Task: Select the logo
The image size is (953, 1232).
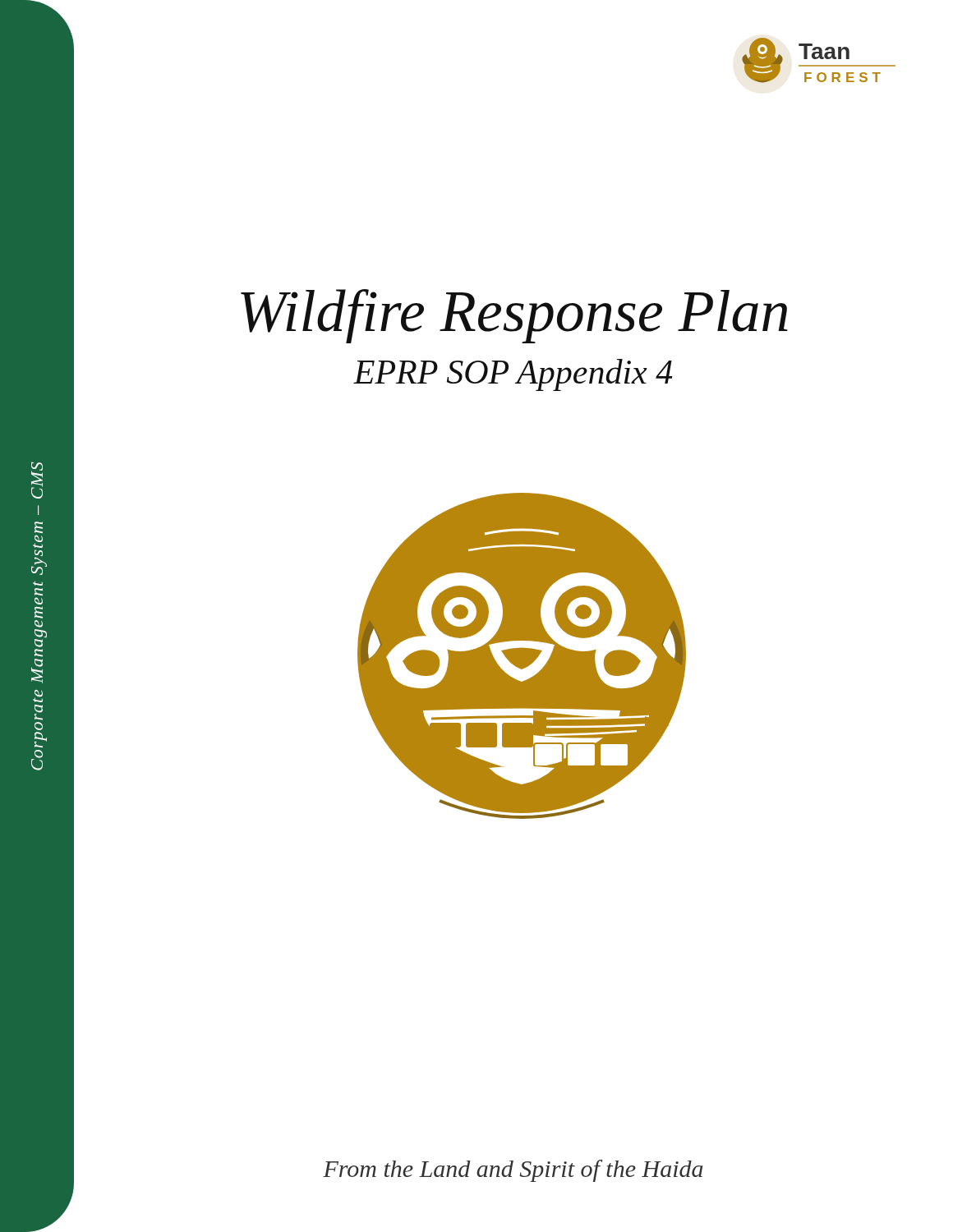Action: [x=817, y=67]
